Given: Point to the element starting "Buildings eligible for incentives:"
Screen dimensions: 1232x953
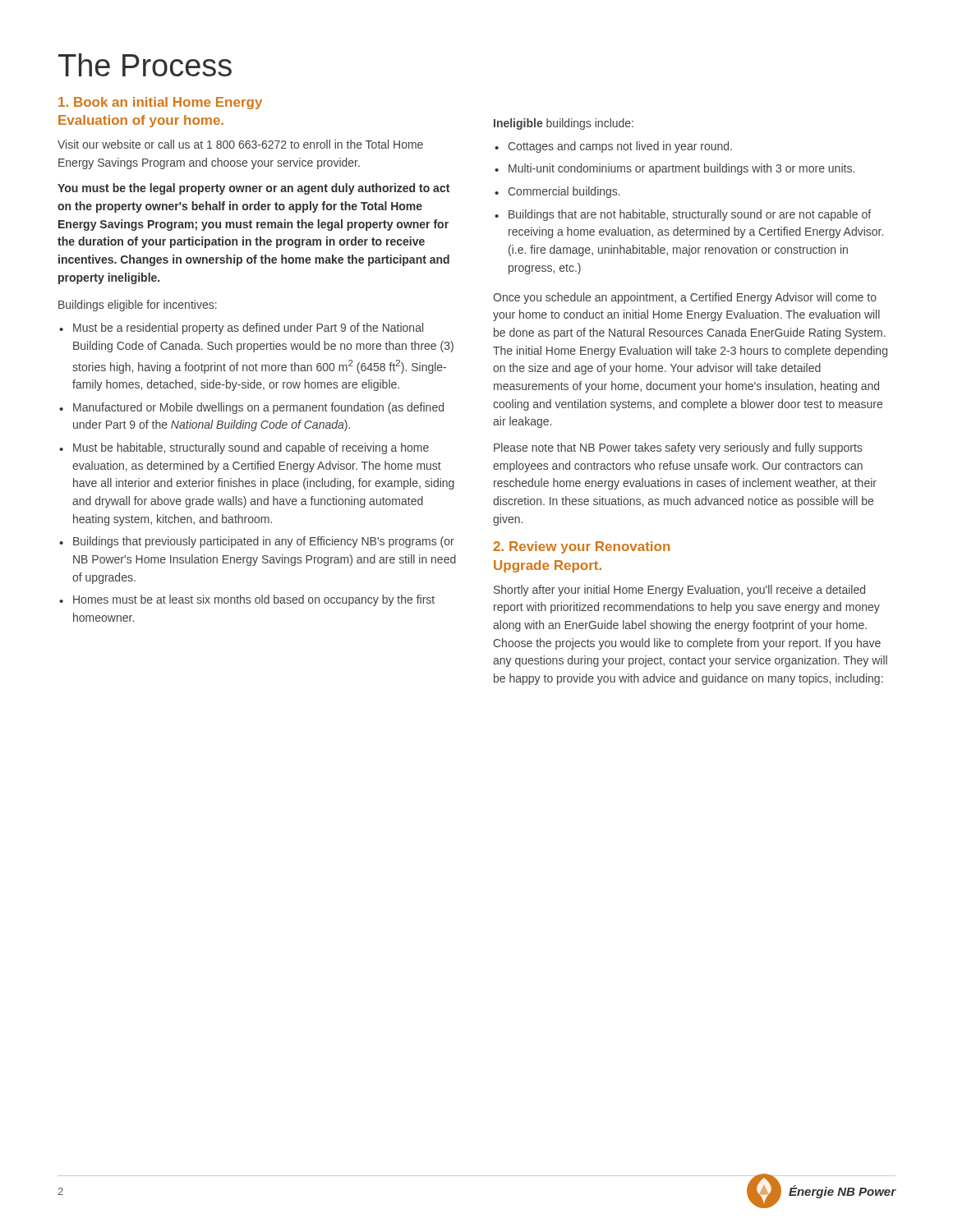Looking at the screenshot, I should click(x=138, y=306).
